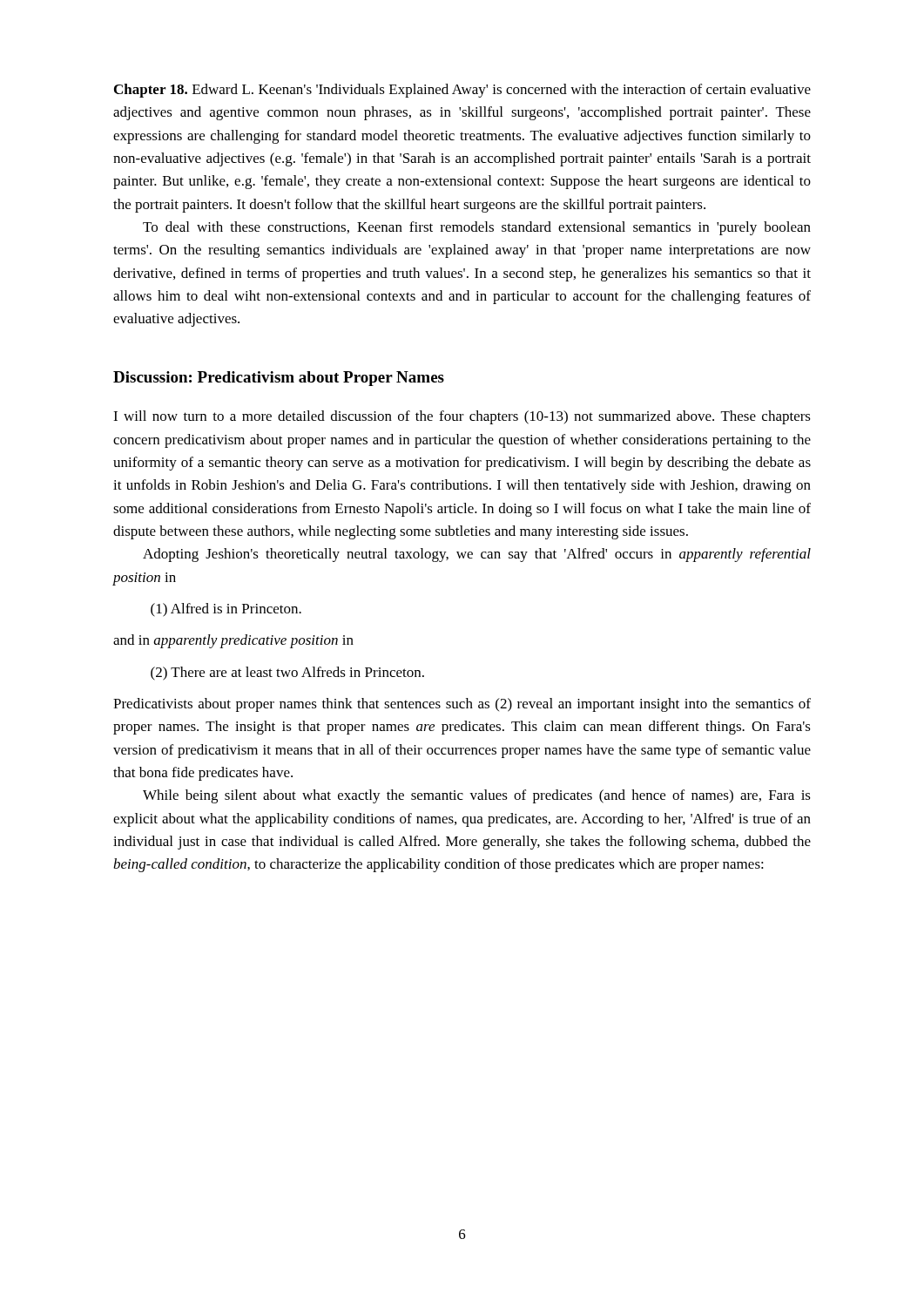Select the block starting "While being silent about what exactly the"

(x=462, y=830)
